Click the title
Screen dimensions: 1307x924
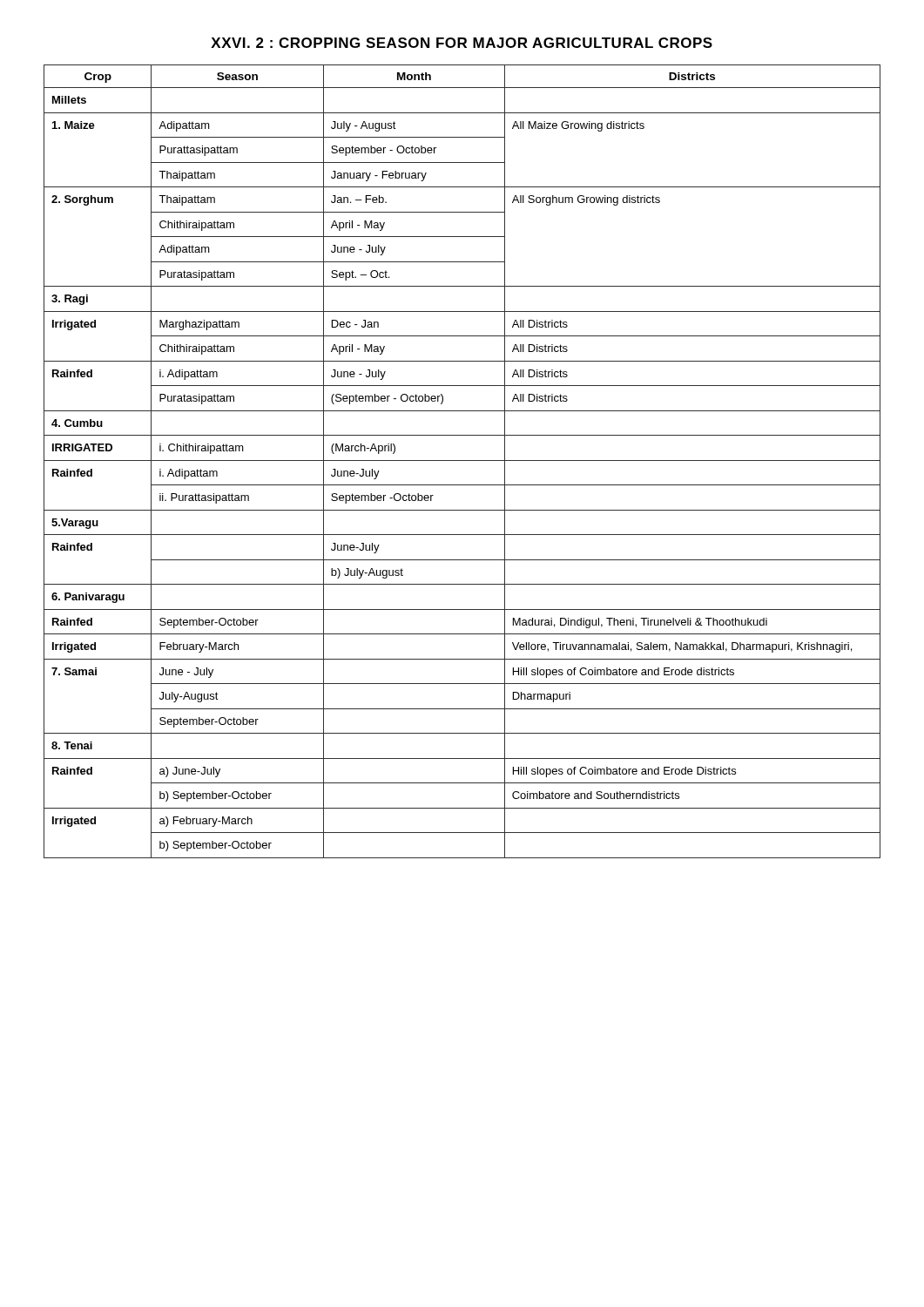(462, 43)
